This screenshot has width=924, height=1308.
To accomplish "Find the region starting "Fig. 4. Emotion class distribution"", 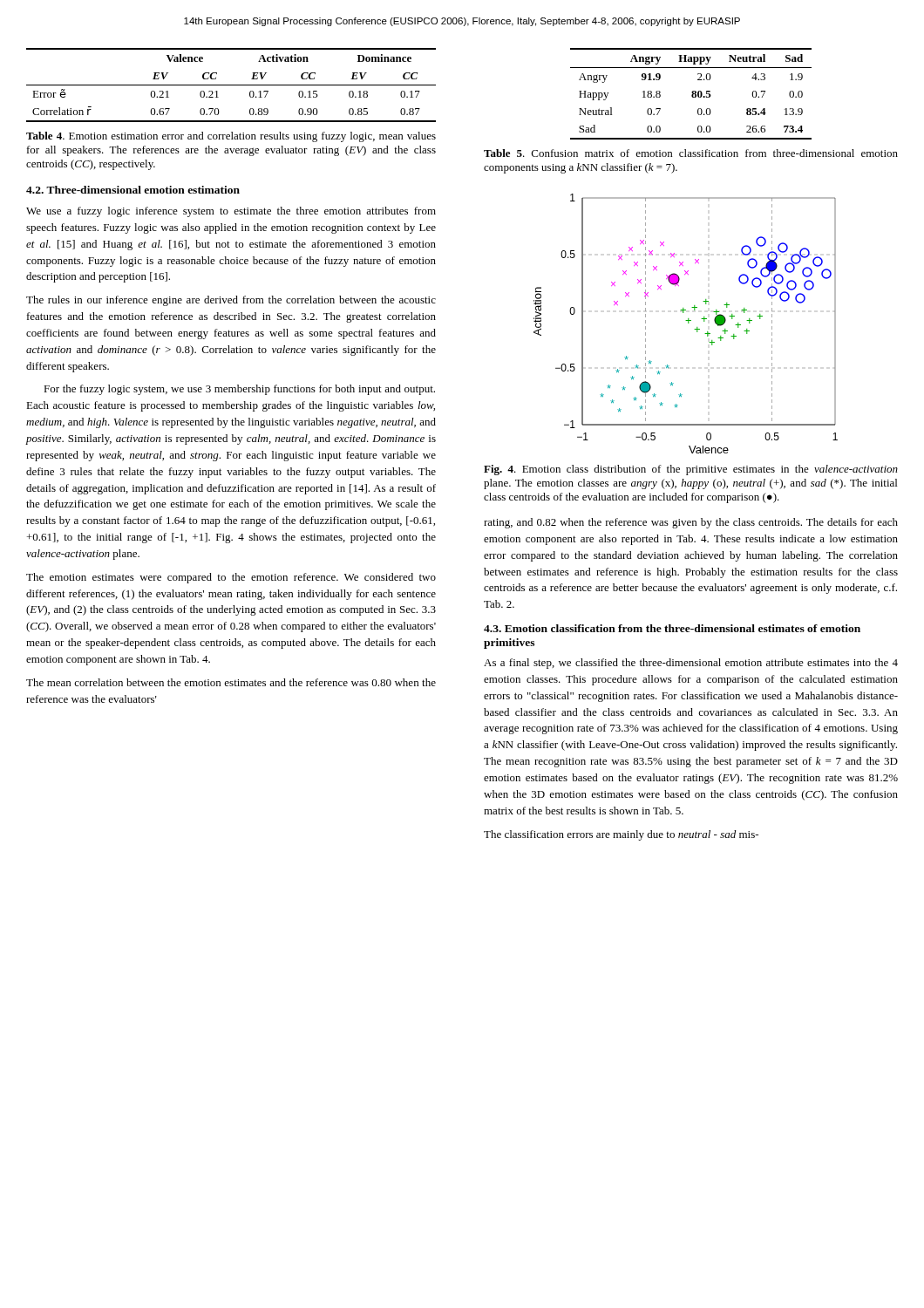I will point(691,483).
